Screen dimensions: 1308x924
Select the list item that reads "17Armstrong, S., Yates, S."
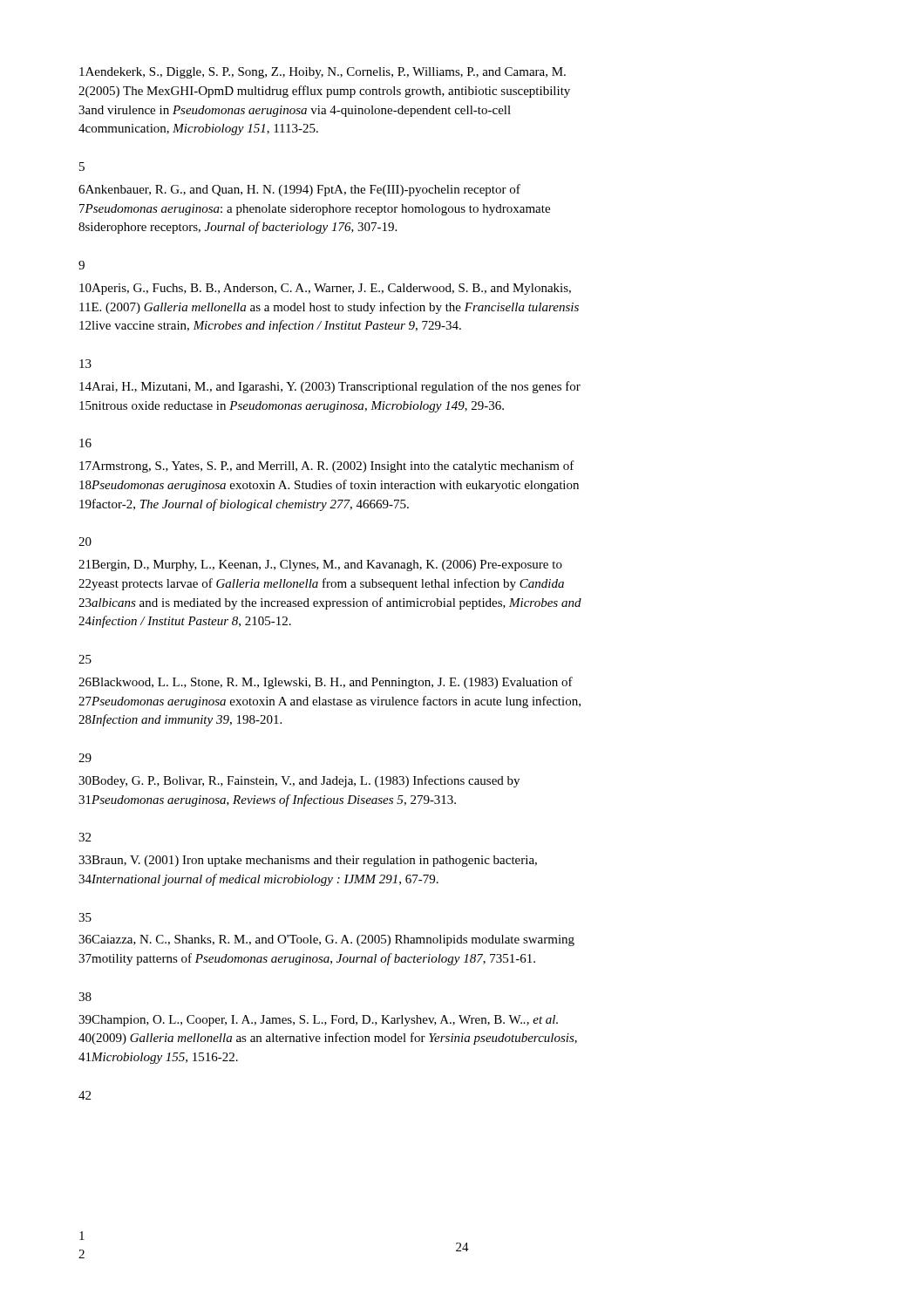pyautogui.click(x=466, y=485)
